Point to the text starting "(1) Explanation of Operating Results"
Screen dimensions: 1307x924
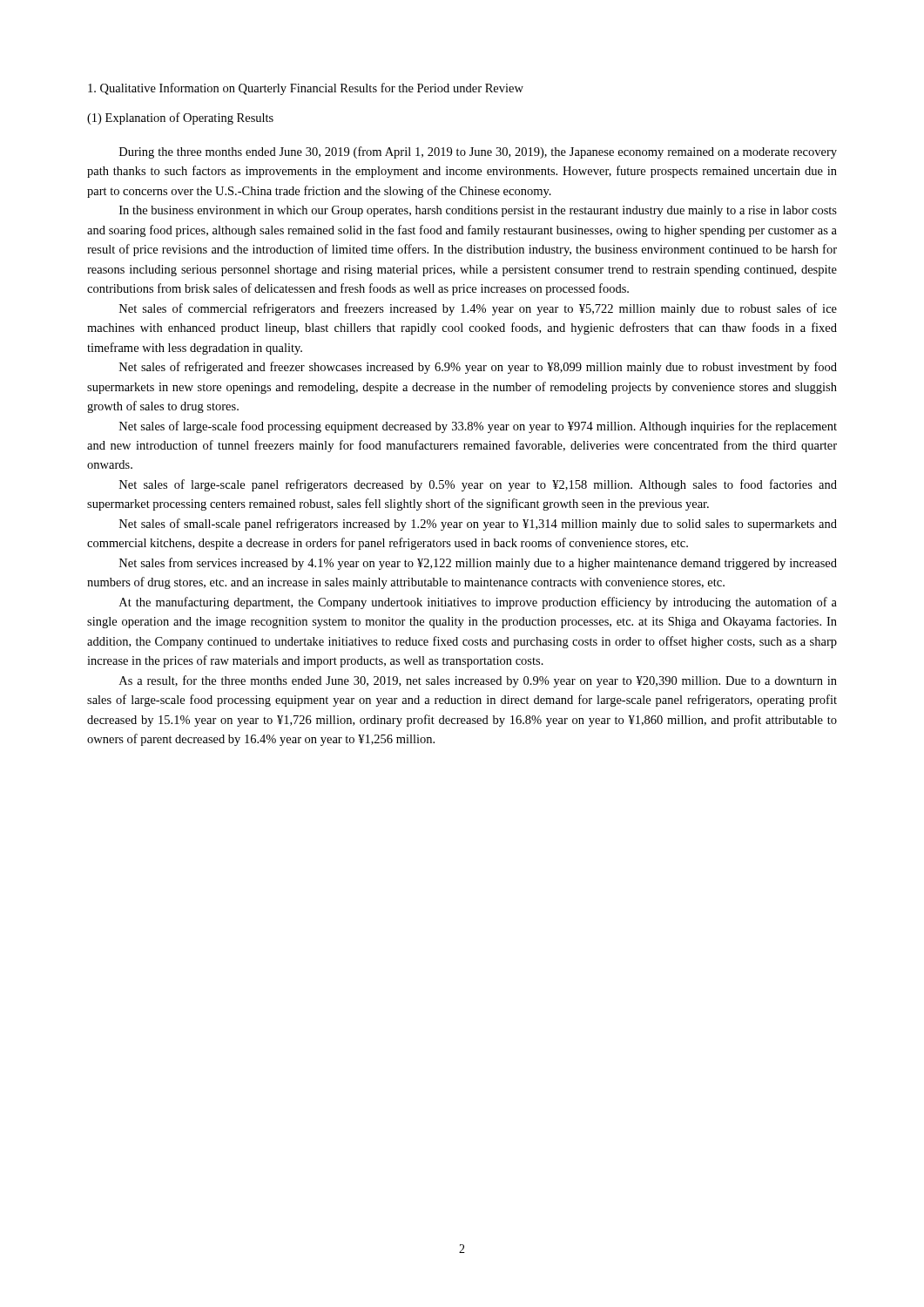pyautogui.click(x=180, y=118)
